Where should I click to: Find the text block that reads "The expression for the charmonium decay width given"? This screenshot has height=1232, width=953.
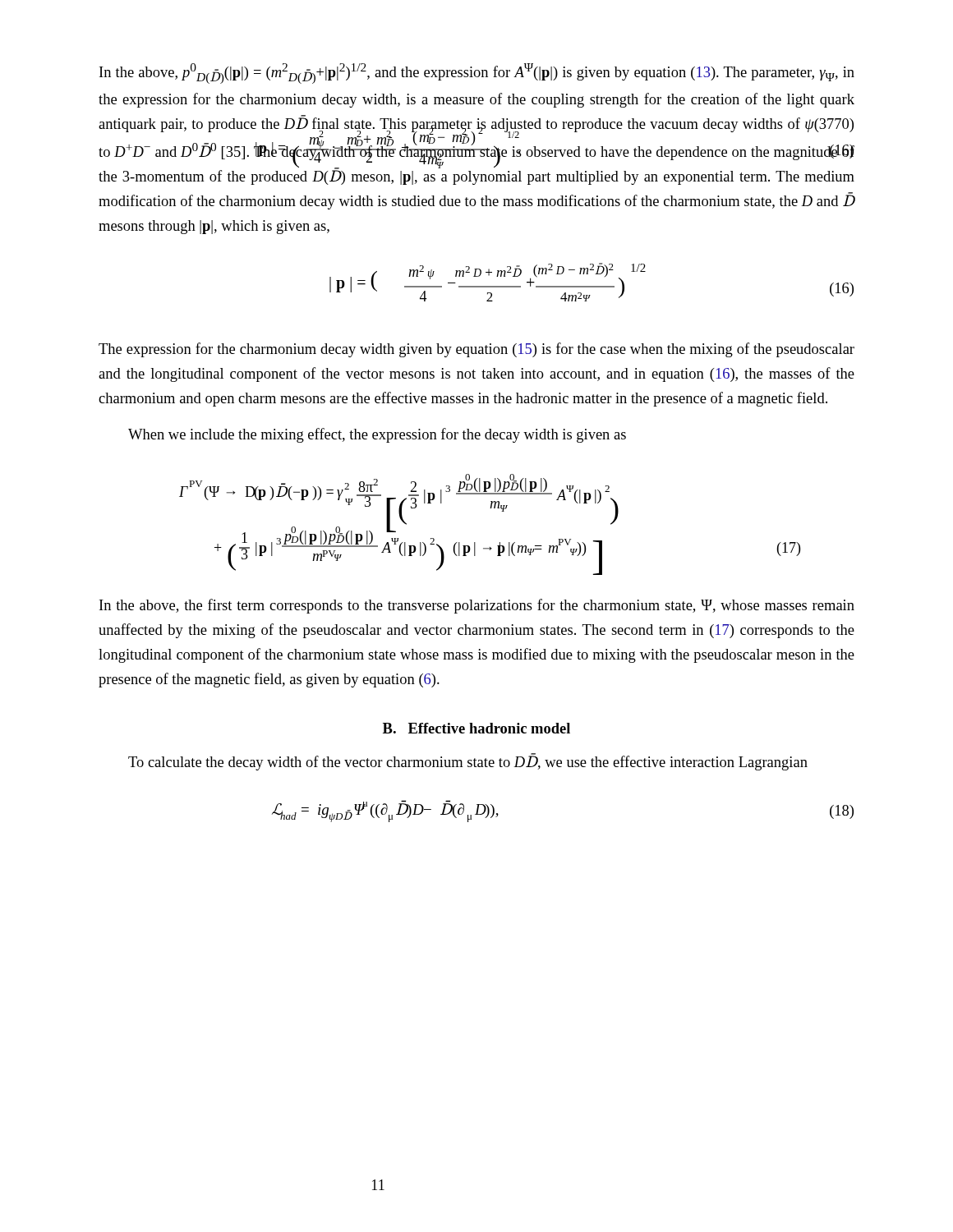point(476,373)
